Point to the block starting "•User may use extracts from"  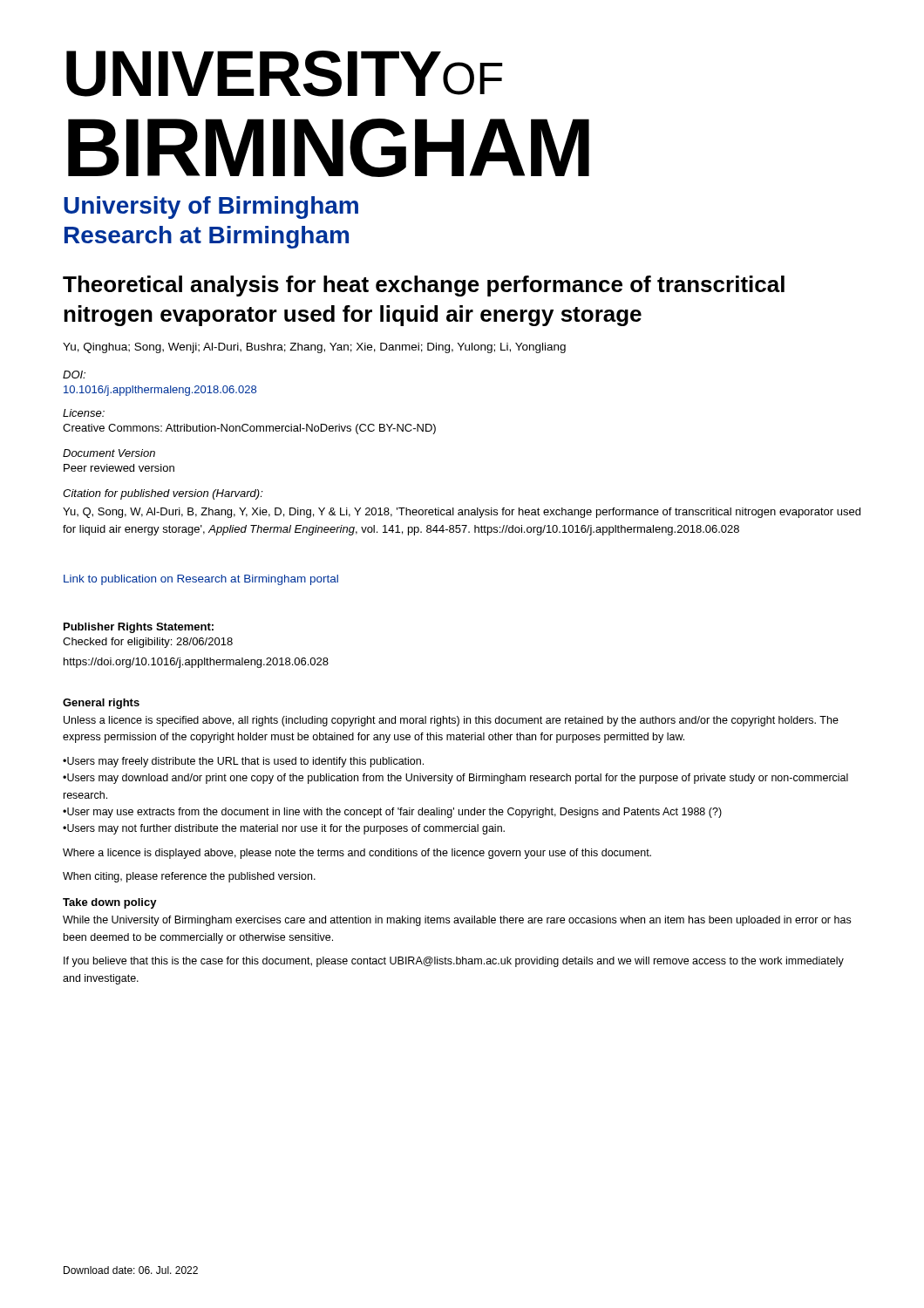coord(392,812)
